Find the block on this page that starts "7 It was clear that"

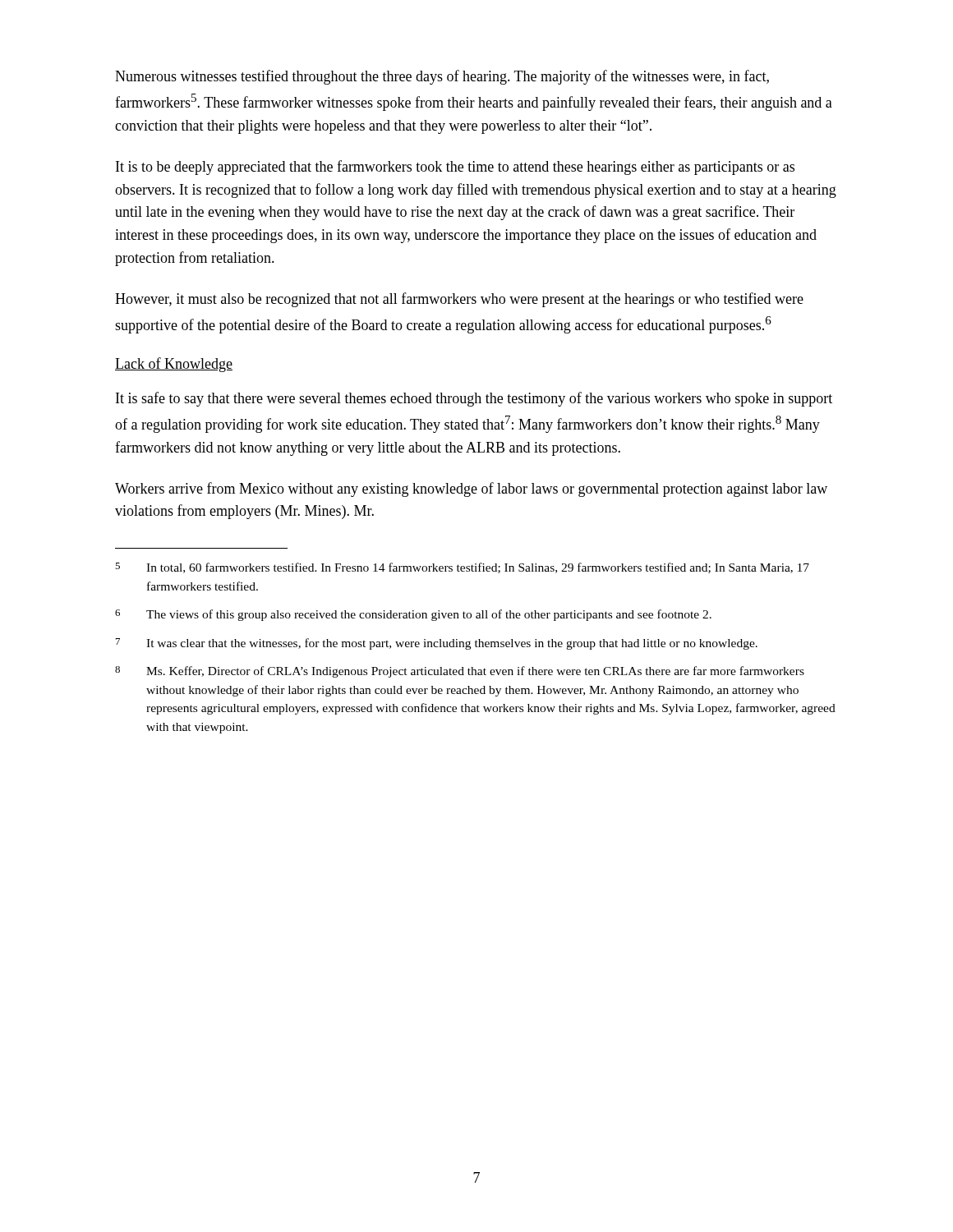click(437, 643)
